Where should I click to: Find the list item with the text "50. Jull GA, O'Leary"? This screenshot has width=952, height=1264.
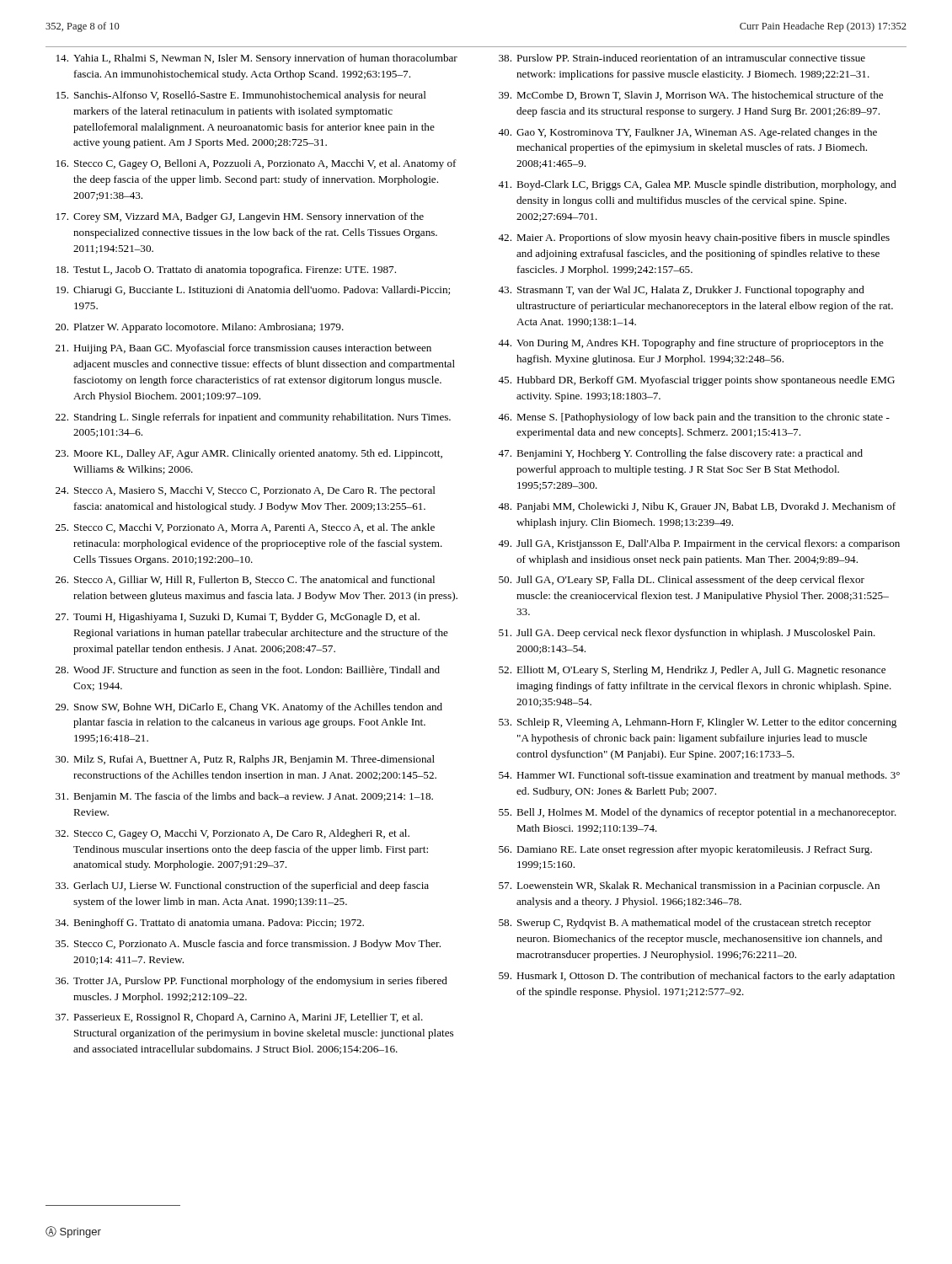695,596
